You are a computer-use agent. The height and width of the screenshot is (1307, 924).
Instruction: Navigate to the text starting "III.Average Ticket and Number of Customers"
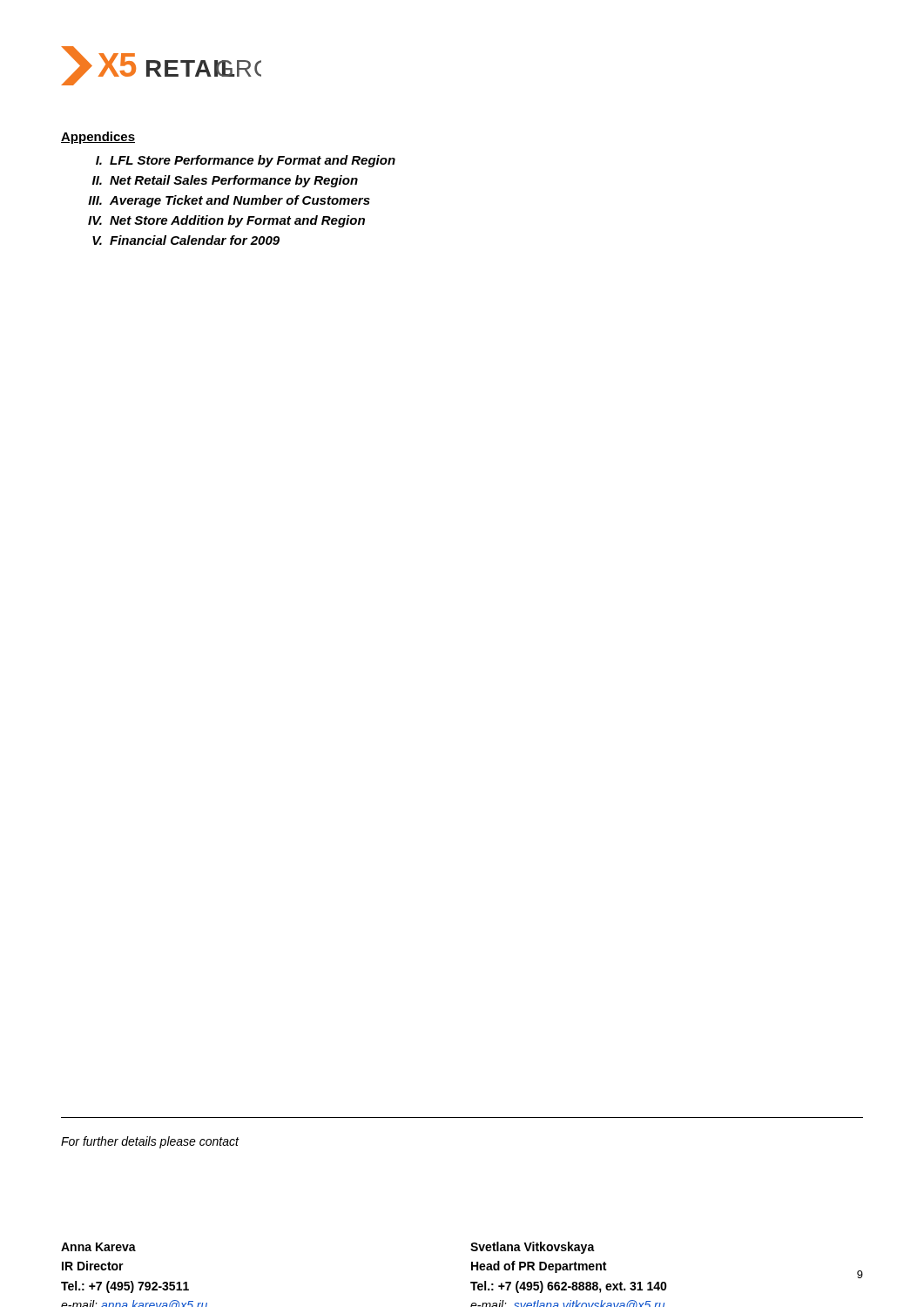click(x=216, y=200)
